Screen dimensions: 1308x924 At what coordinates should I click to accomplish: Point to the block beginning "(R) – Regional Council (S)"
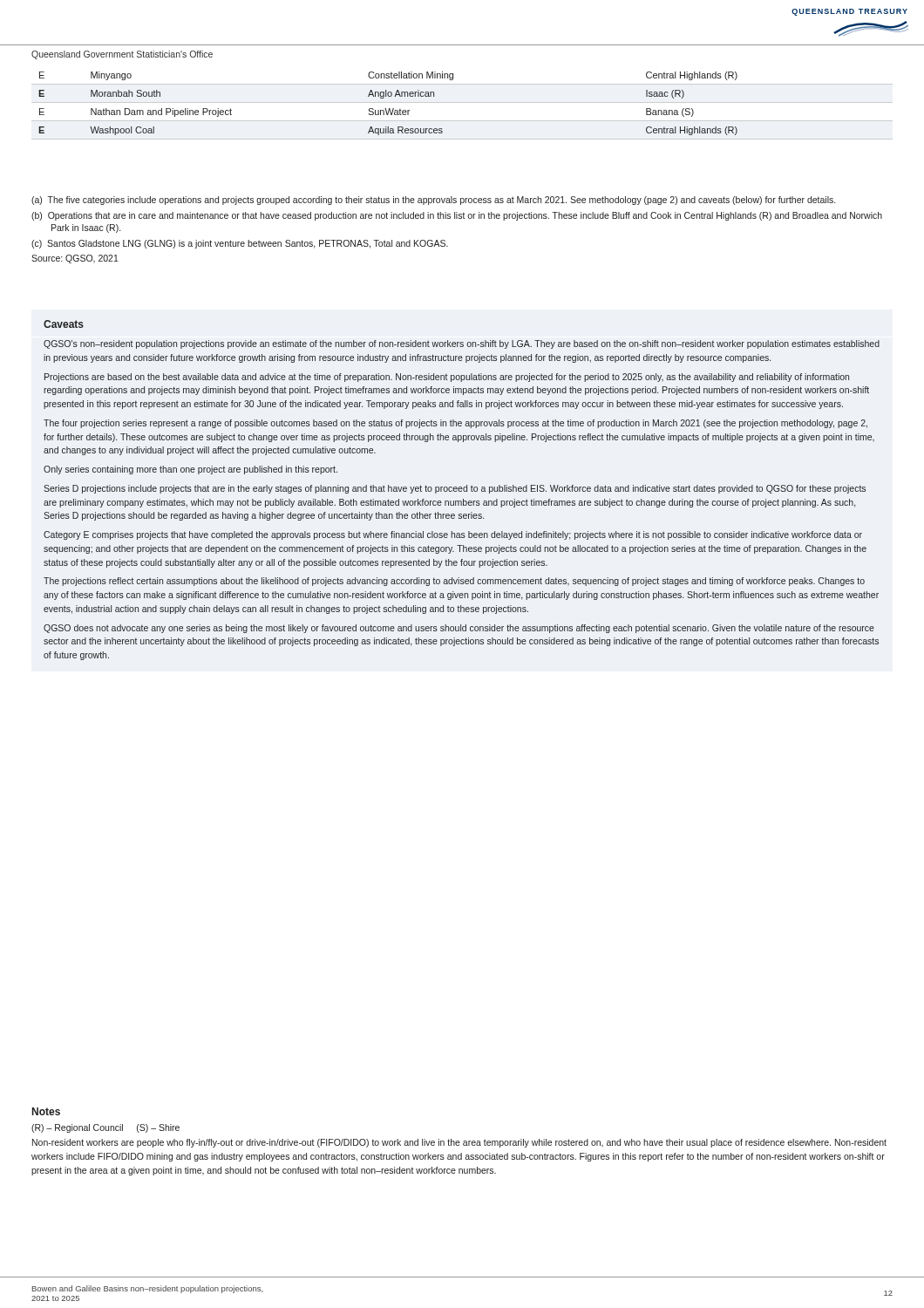coord(106,1127)
